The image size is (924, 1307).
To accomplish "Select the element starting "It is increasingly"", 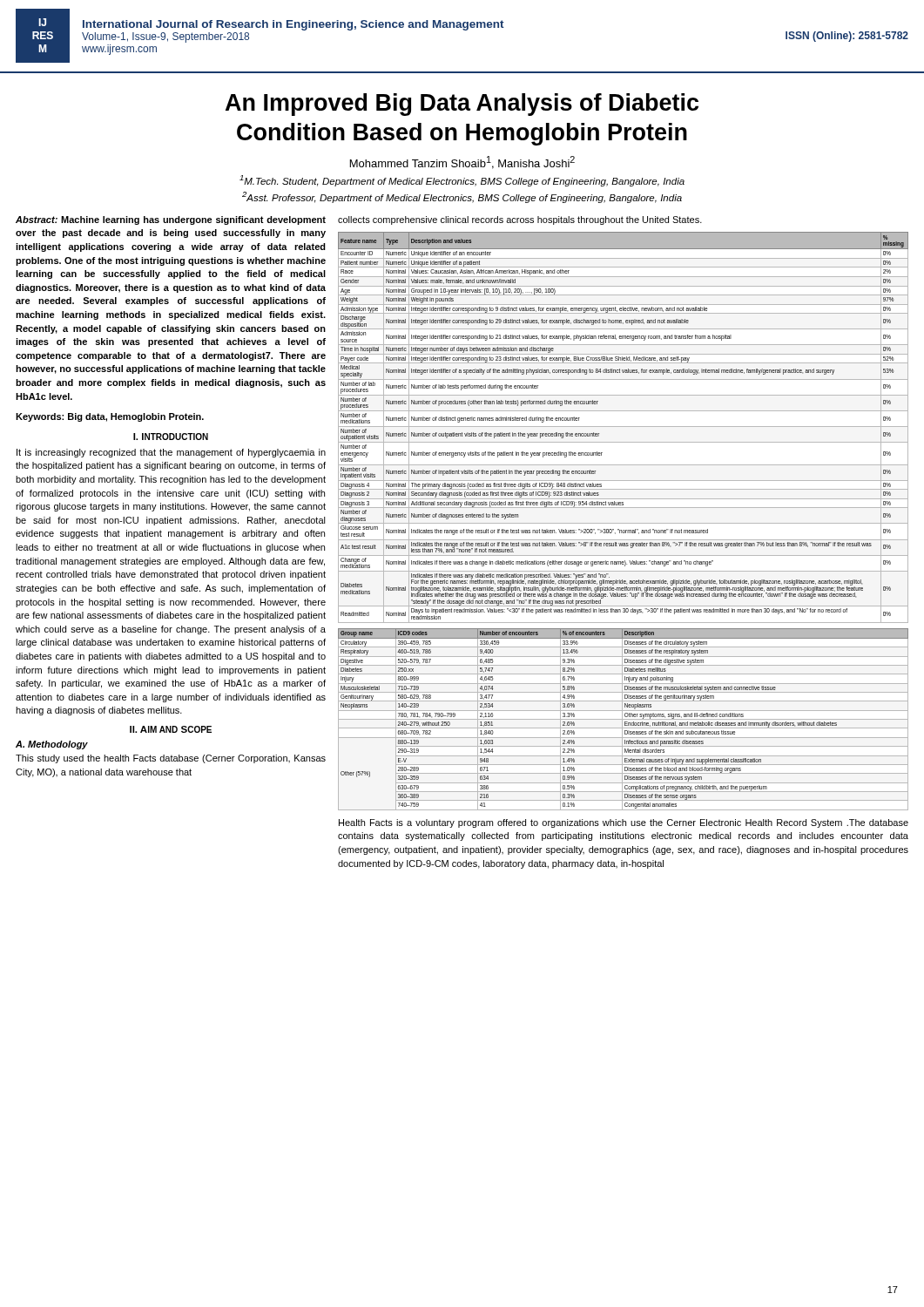I will 171,581.
